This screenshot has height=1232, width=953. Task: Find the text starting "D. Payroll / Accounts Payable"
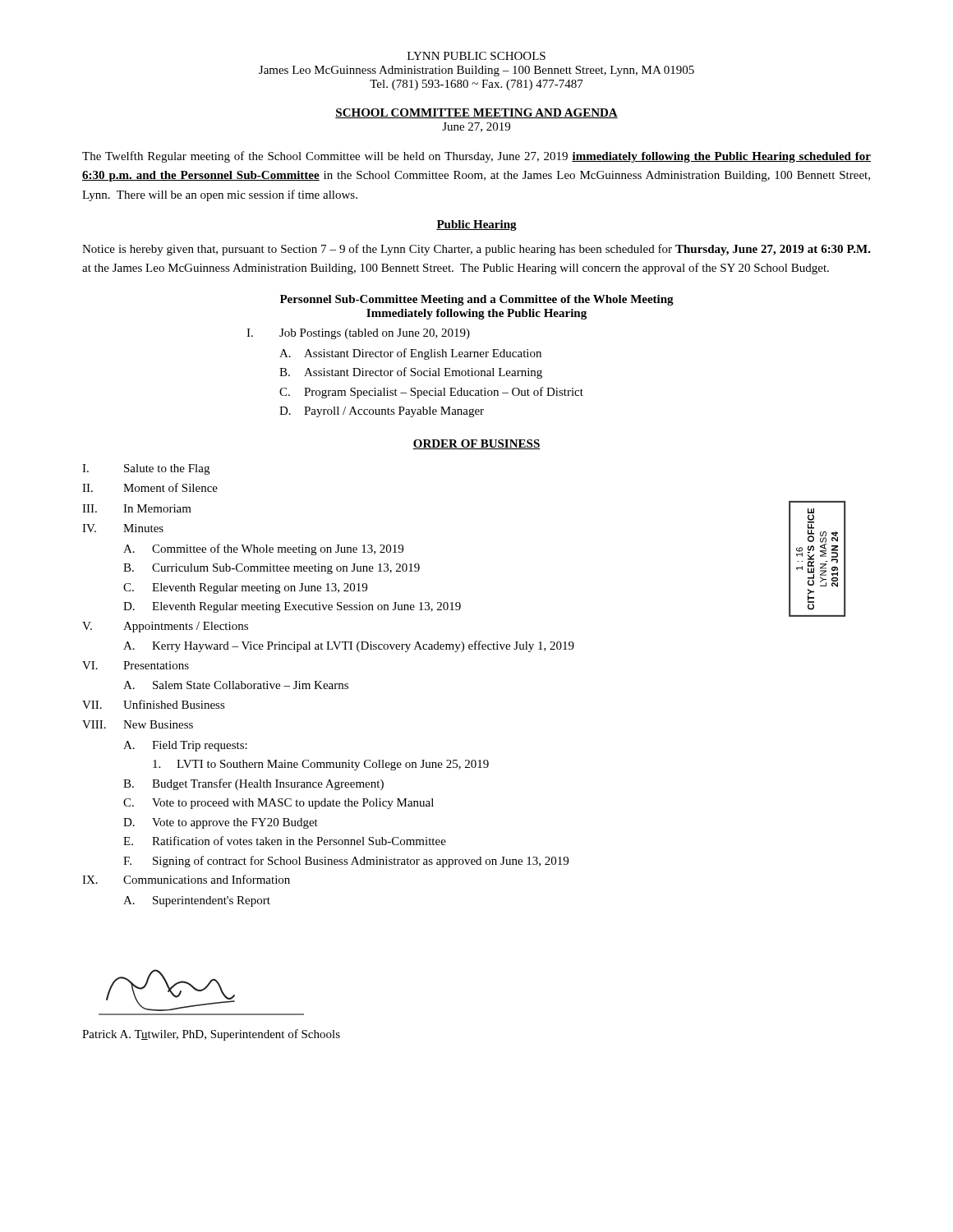(382, 411)
